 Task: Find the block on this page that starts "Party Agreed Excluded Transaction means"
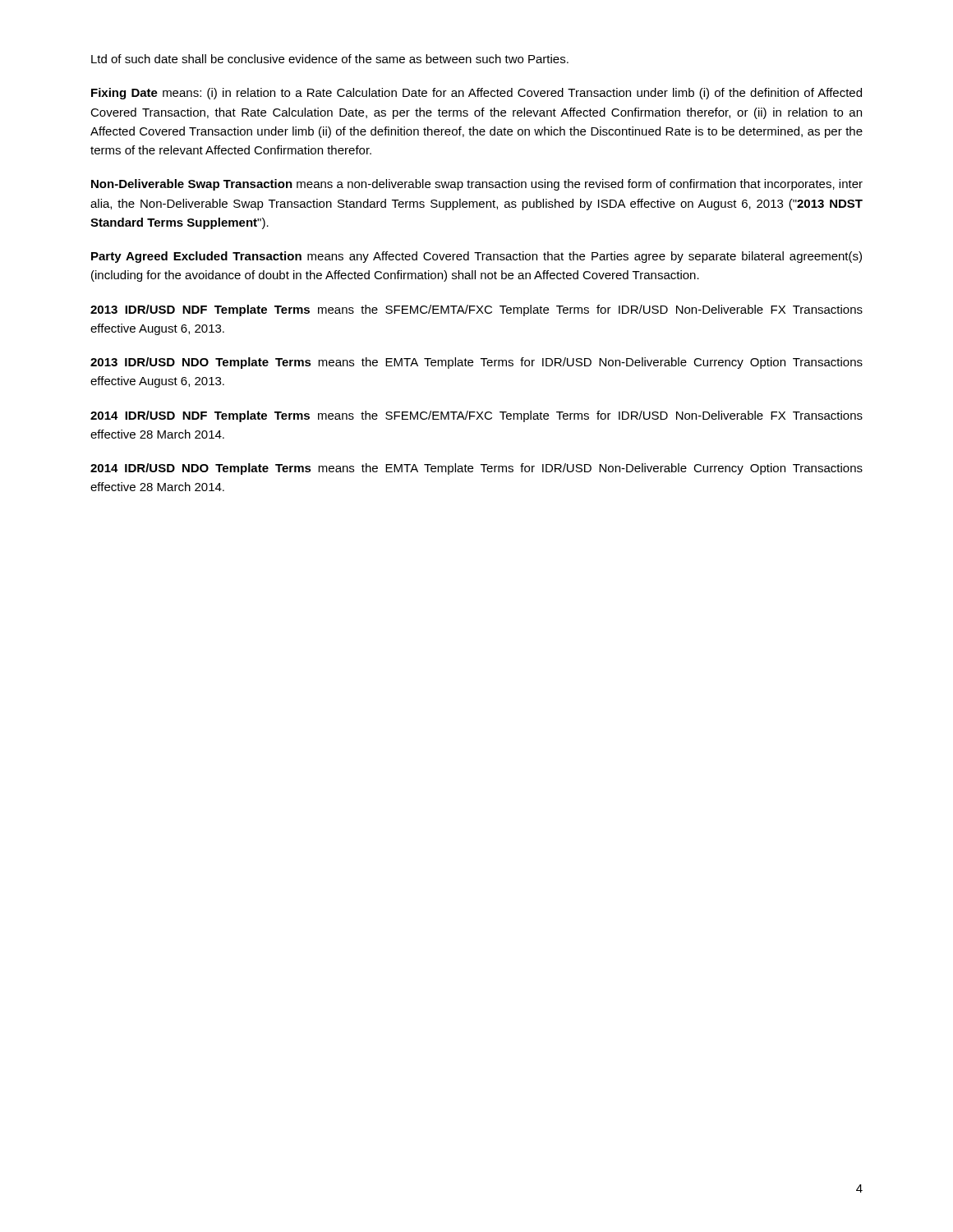476,265
